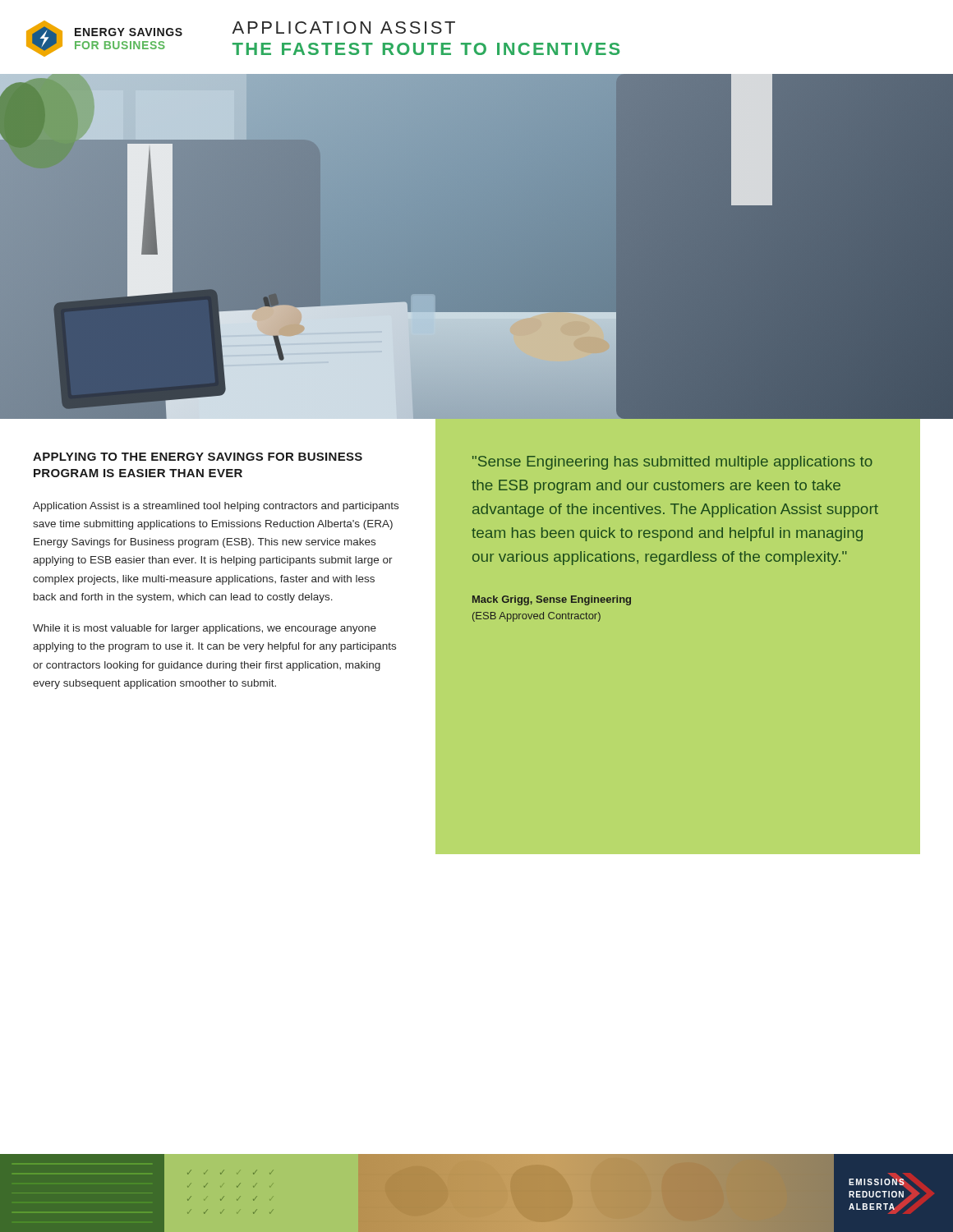
Task: Navigate to the block starting ""Sense Engineering has submitted multiple applications"
Action: [x=675, y=537]
